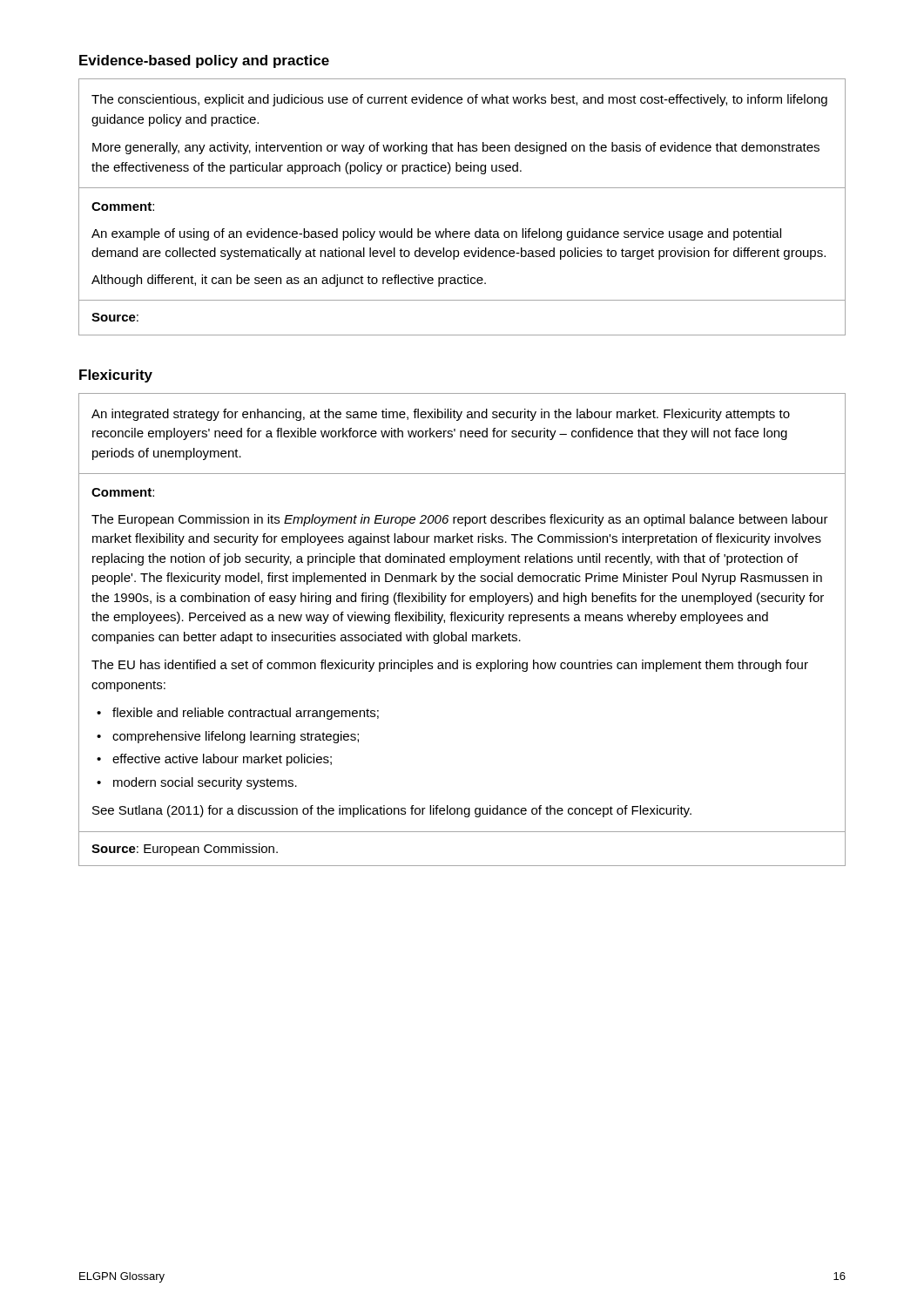Click on the passage starting "•comprehensive lifelong learning strategies;"

(x=228, y=736)
